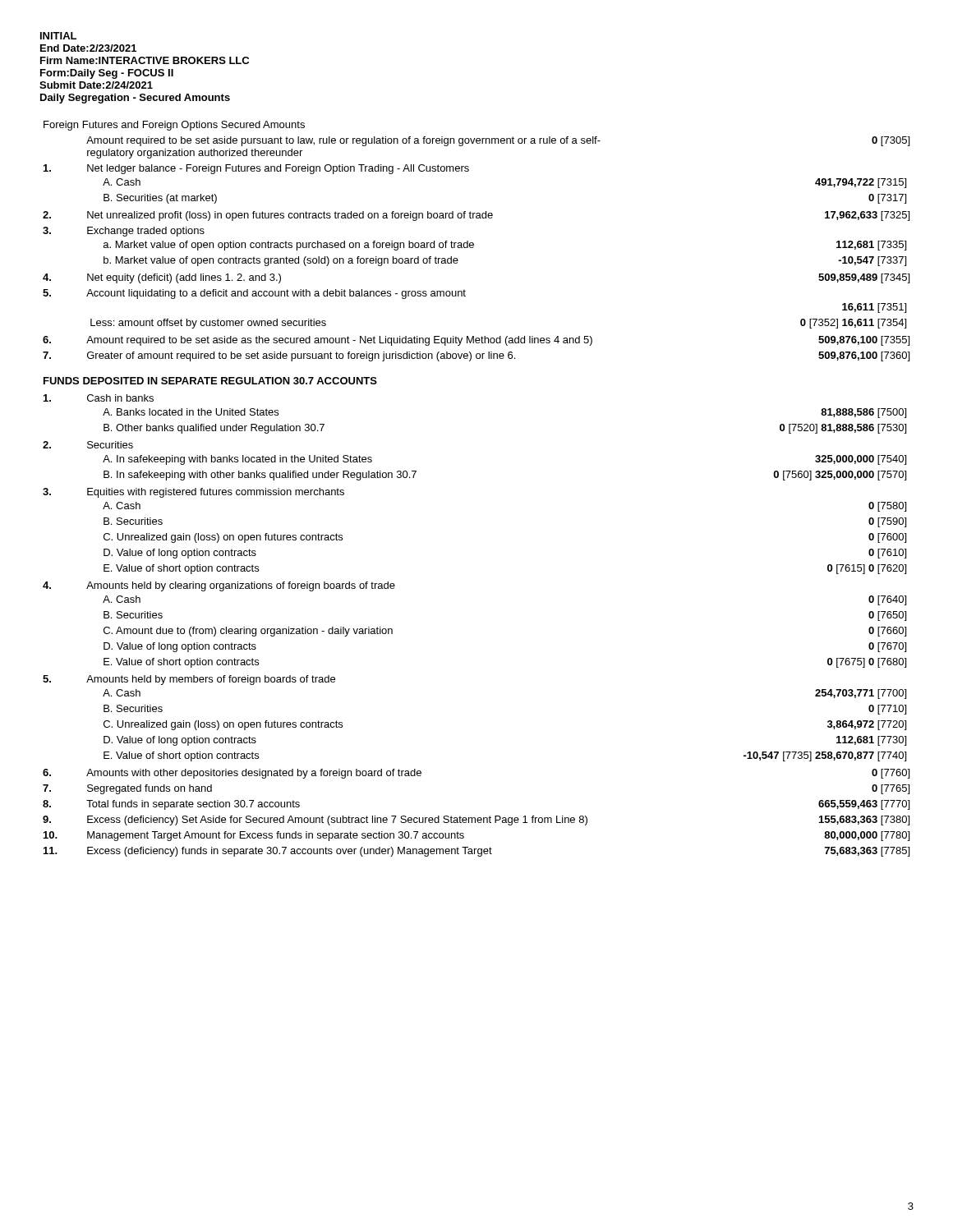Find the list item containing "Cash in banks A. Banks located"

point(120,398)
